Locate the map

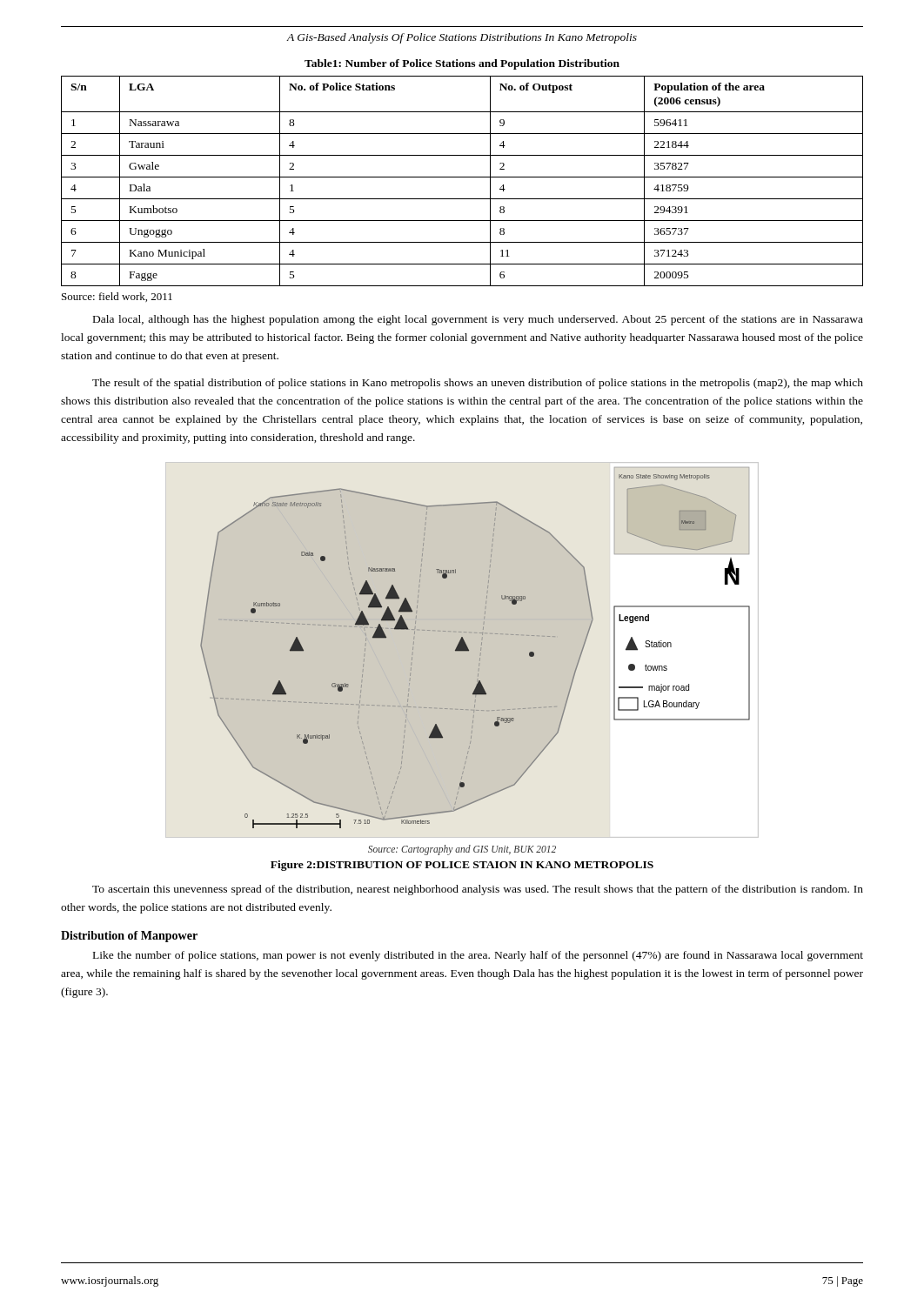(x=462, y=659)
